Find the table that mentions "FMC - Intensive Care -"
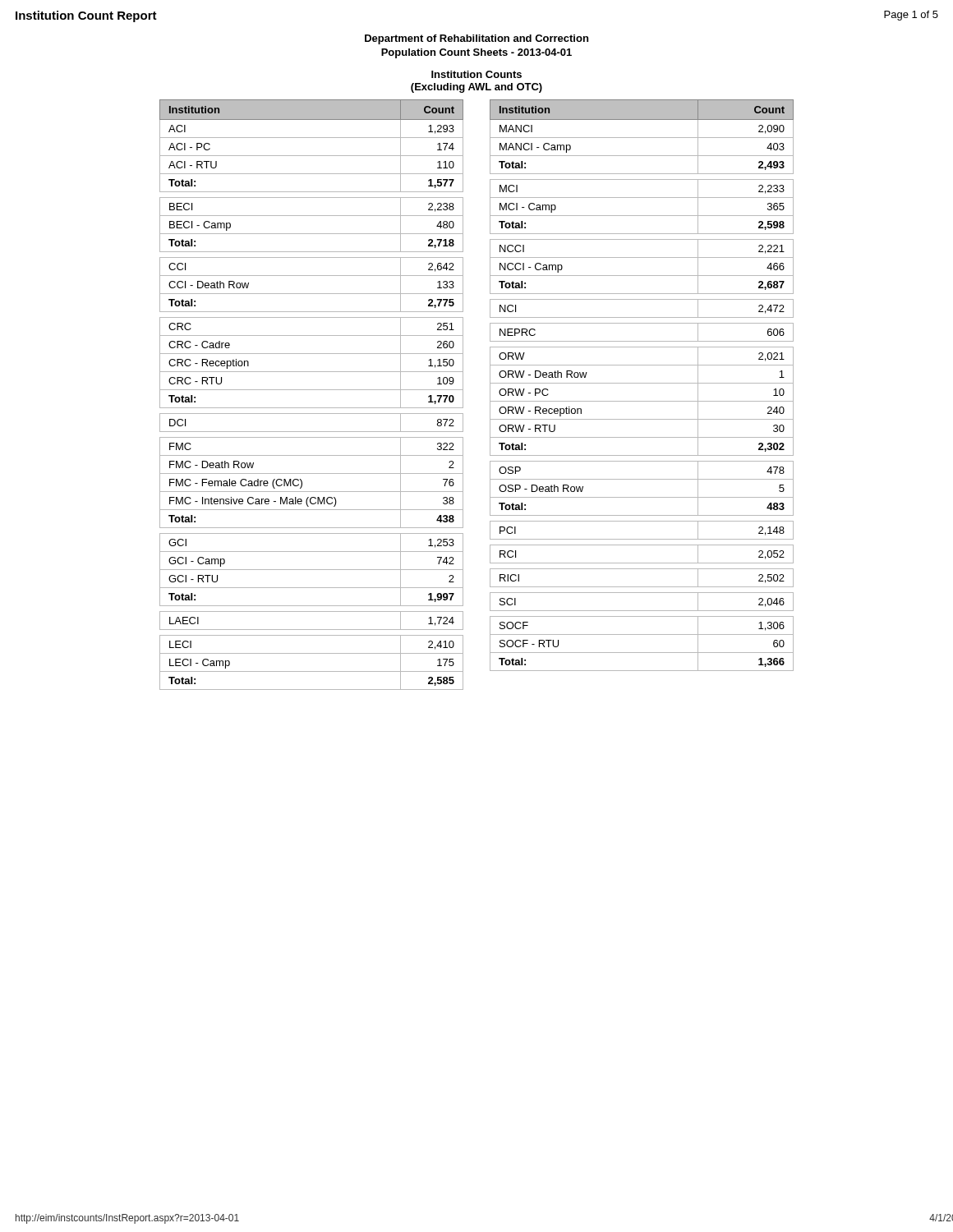This screenshot has width=953, height=1232. (311, 397)
